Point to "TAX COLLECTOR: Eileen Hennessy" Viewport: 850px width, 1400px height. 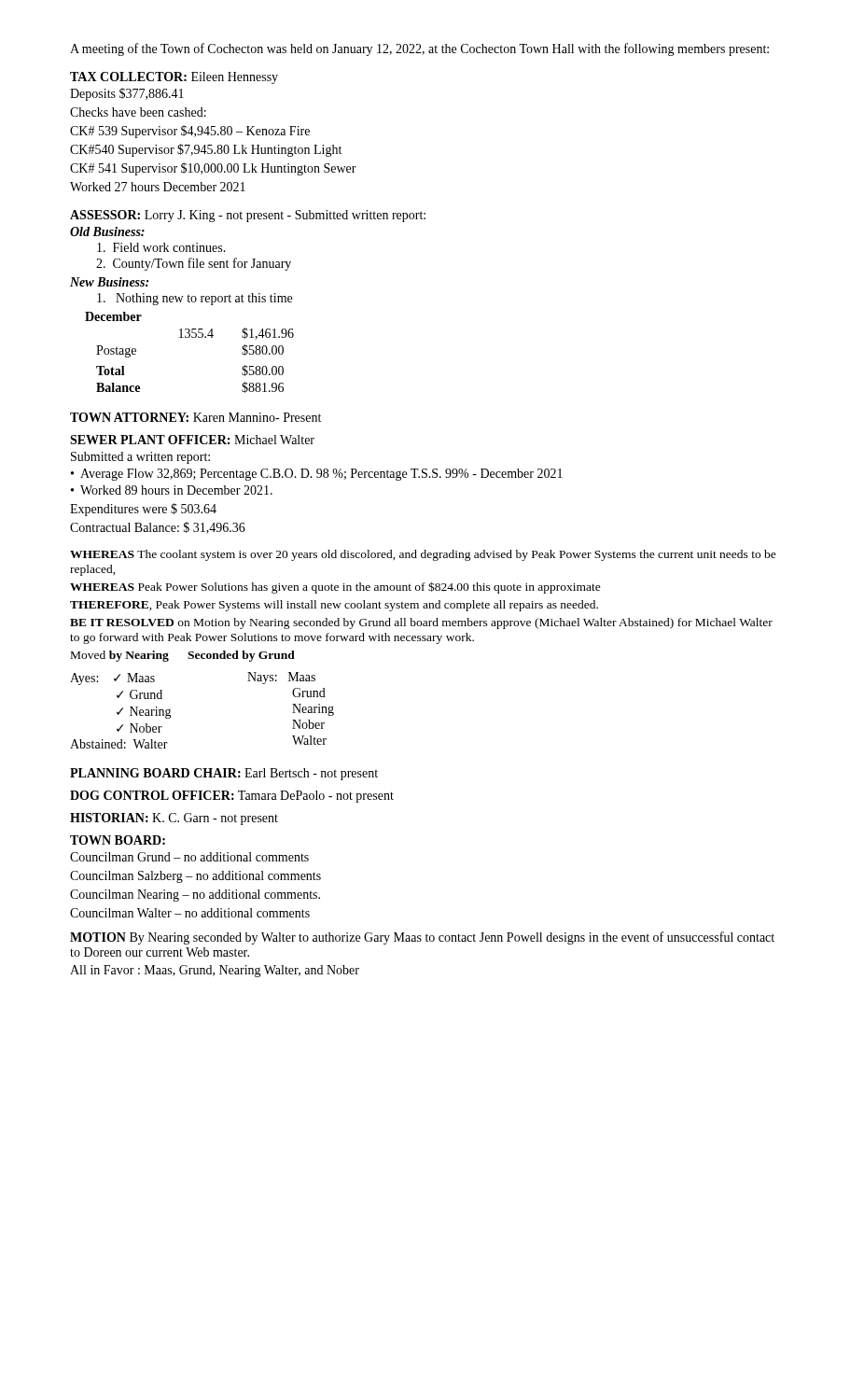(x=174, y=77)
